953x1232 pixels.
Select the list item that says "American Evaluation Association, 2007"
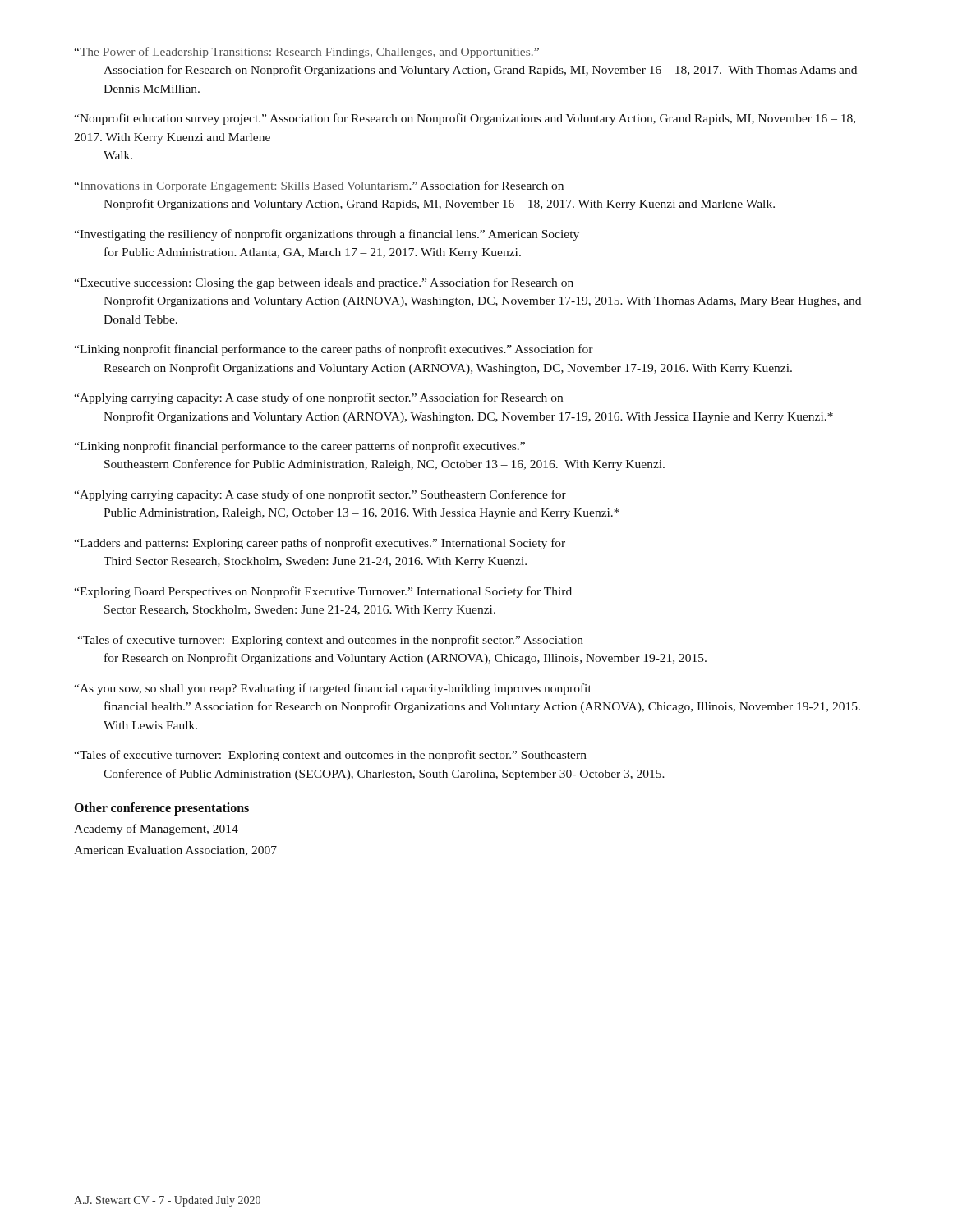[175, 850]
